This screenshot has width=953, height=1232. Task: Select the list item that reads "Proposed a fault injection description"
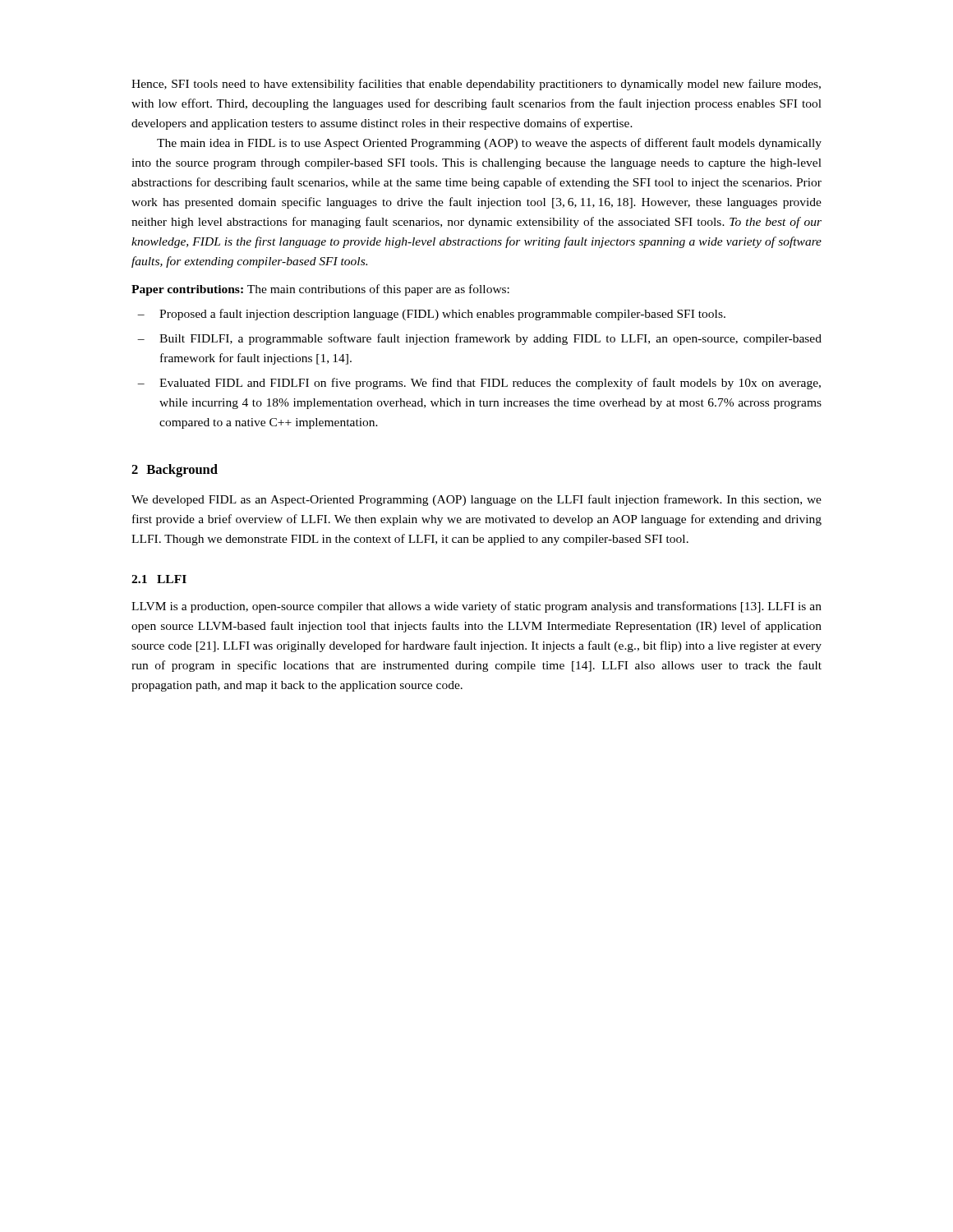pos(443,313)
